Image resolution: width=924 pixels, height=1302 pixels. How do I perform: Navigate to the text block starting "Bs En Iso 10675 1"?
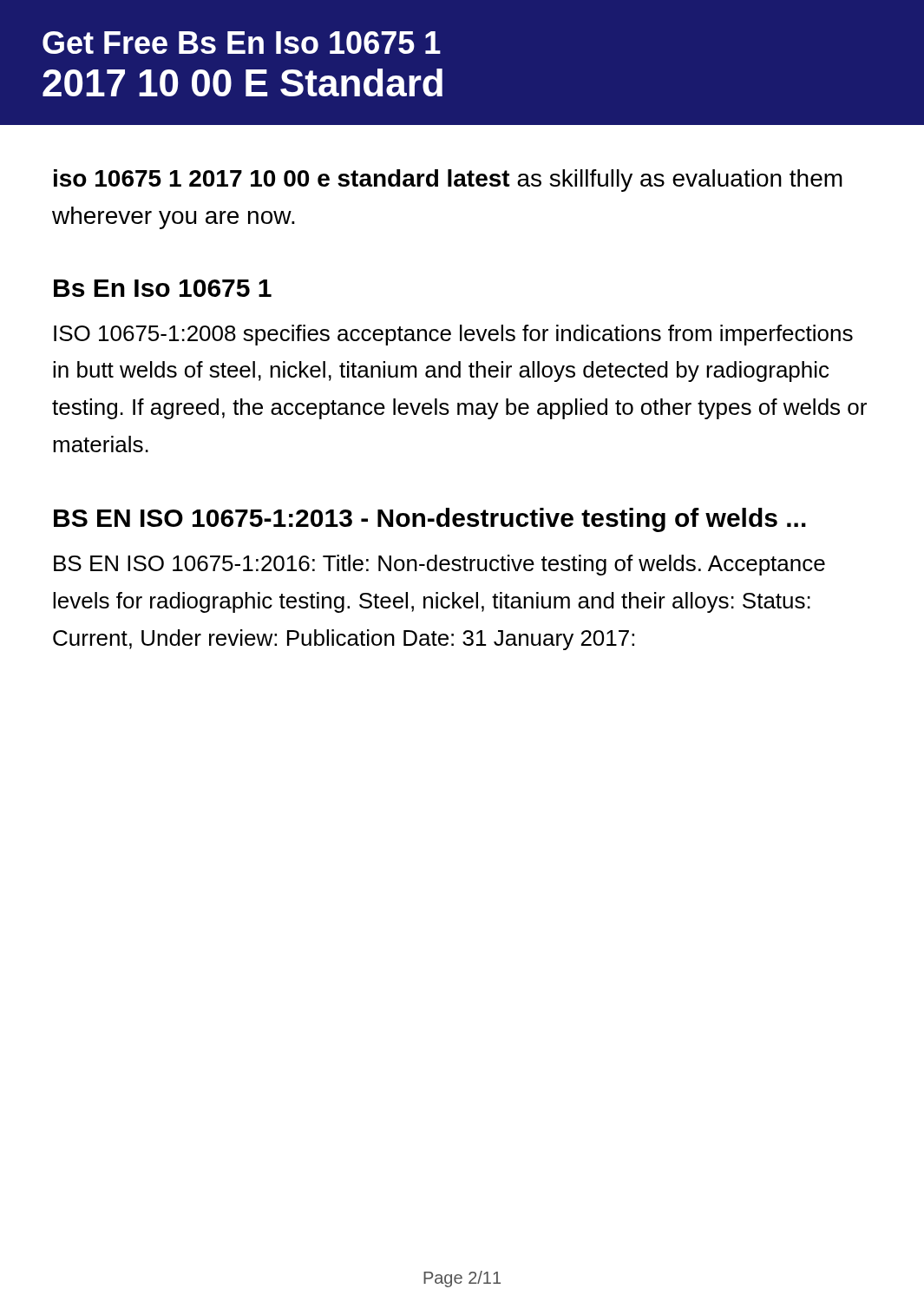point(162,287)
